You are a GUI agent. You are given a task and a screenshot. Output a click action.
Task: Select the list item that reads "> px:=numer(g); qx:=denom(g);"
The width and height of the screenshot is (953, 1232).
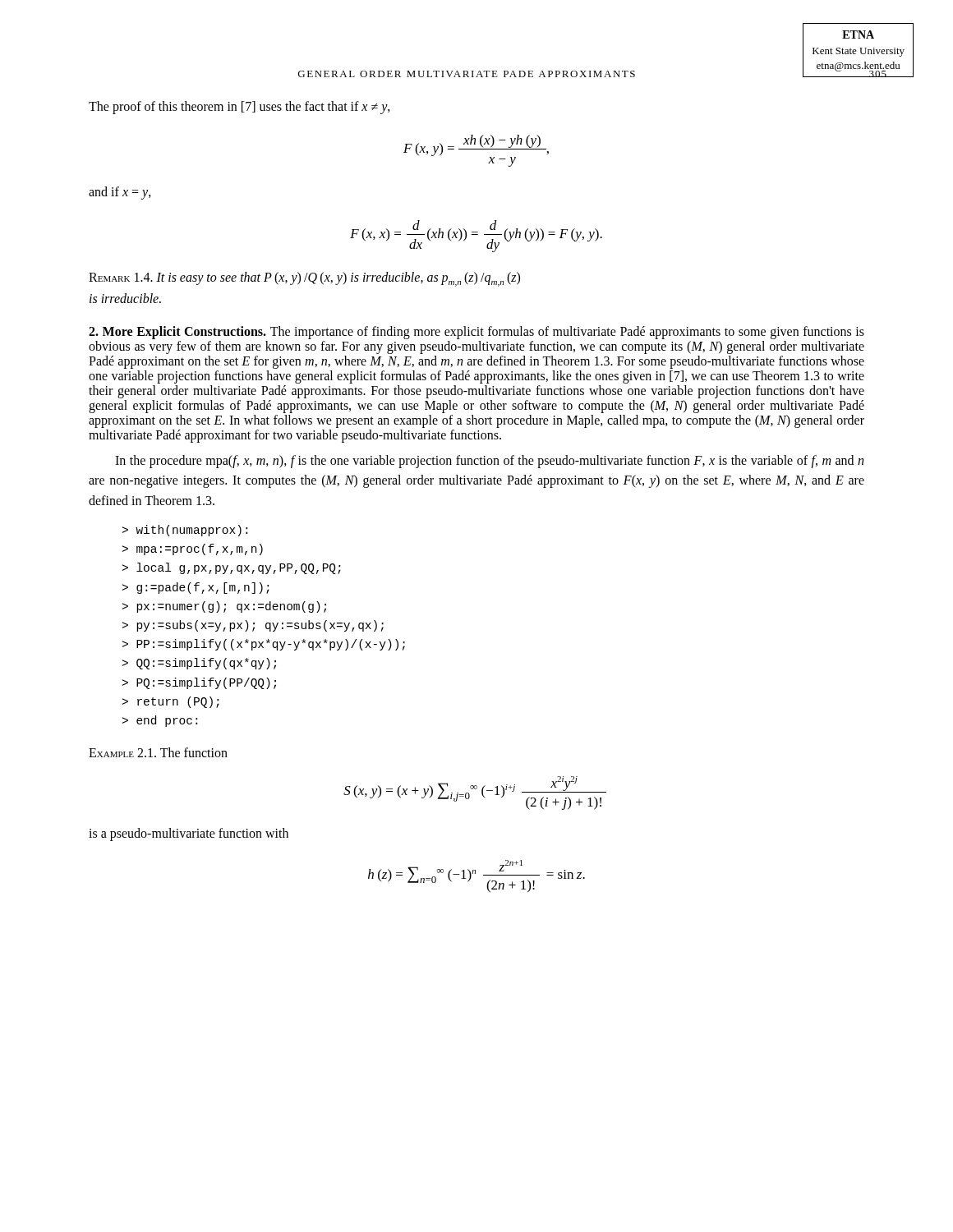point(225,607)
